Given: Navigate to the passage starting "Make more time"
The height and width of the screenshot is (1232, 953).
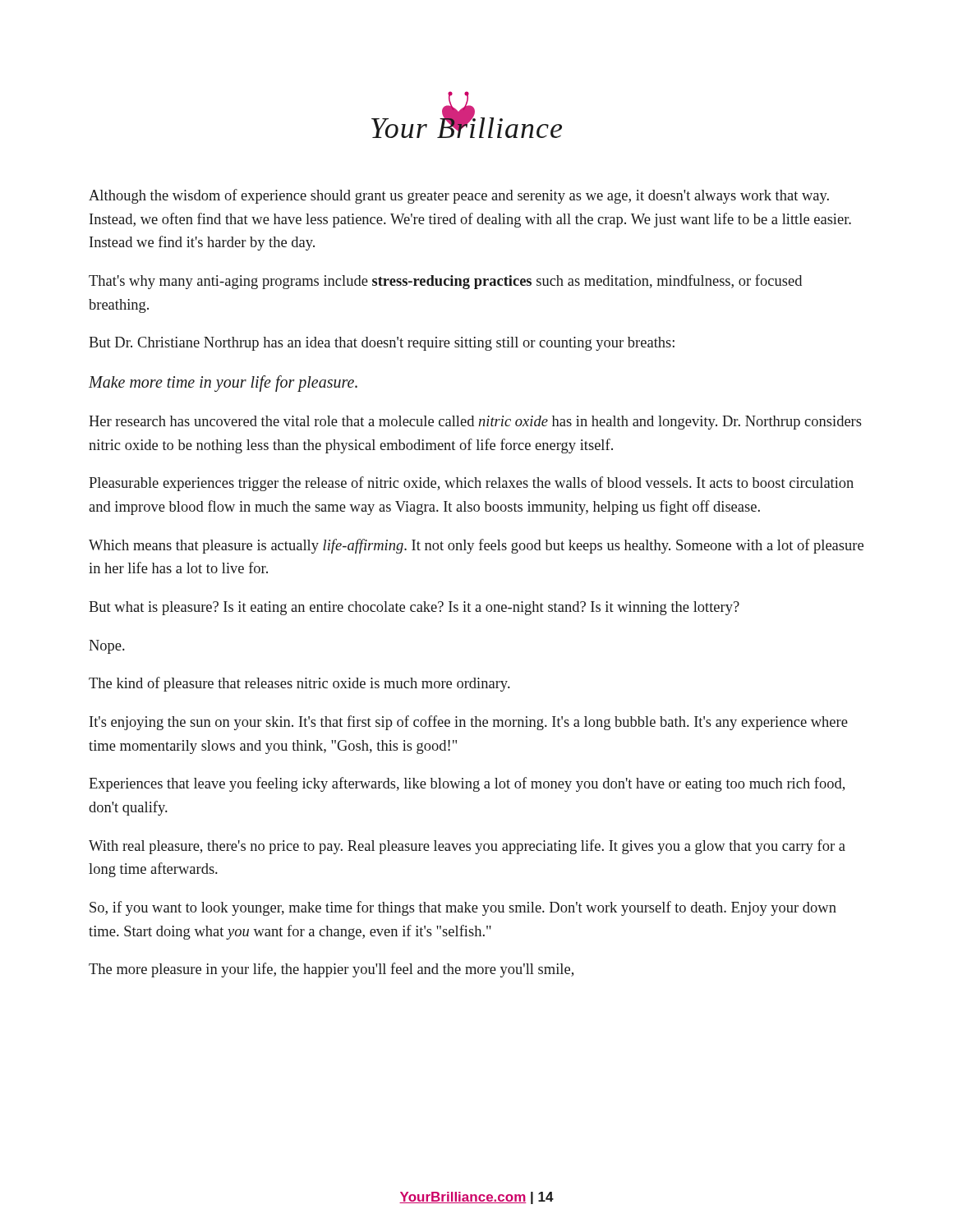Looking at the screenshot, I should click(x=223, y=384).
